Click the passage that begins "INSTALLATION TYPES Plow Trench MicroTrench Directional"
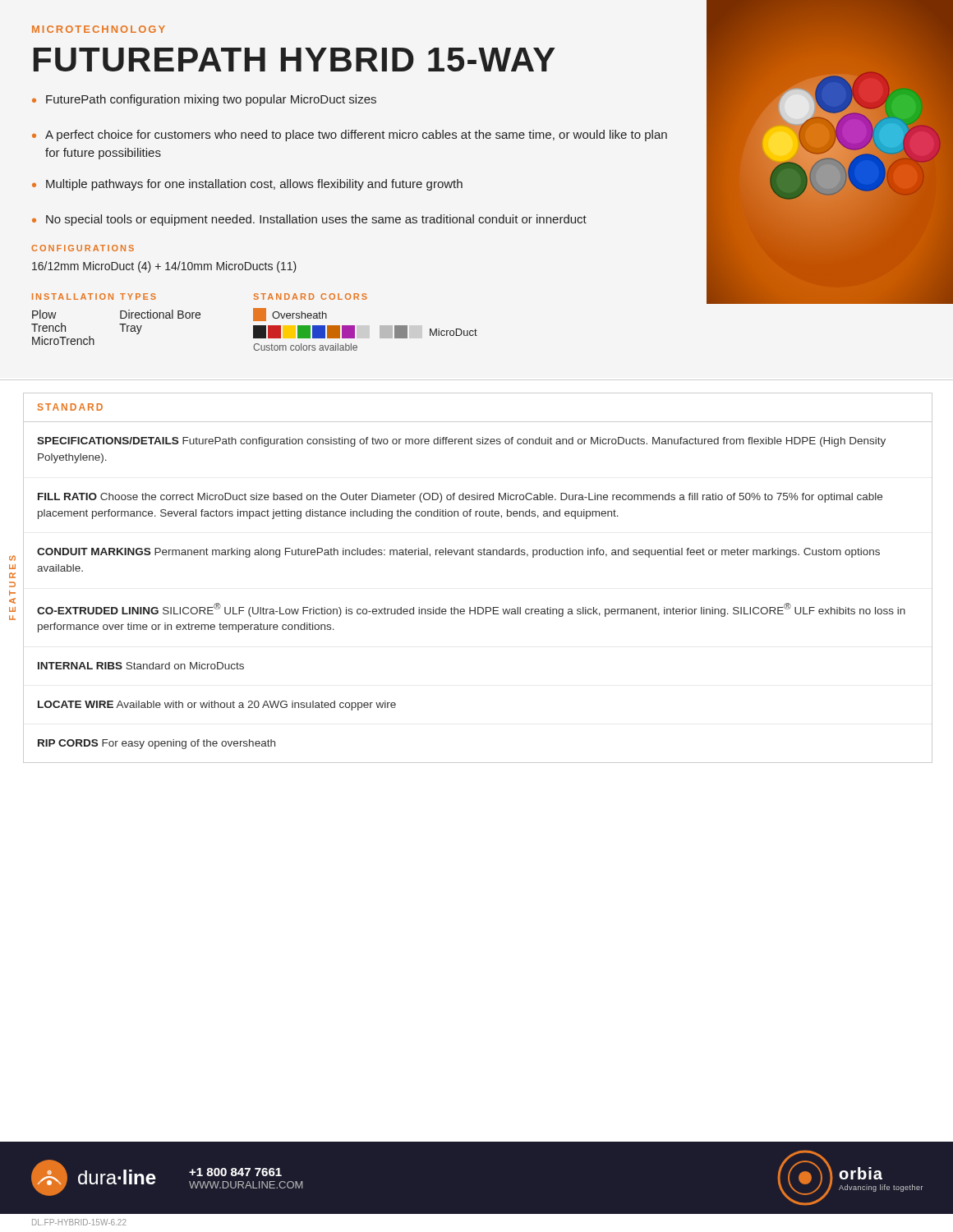The height and width of the screenshot is (1232, 953). tap(122, 320)
